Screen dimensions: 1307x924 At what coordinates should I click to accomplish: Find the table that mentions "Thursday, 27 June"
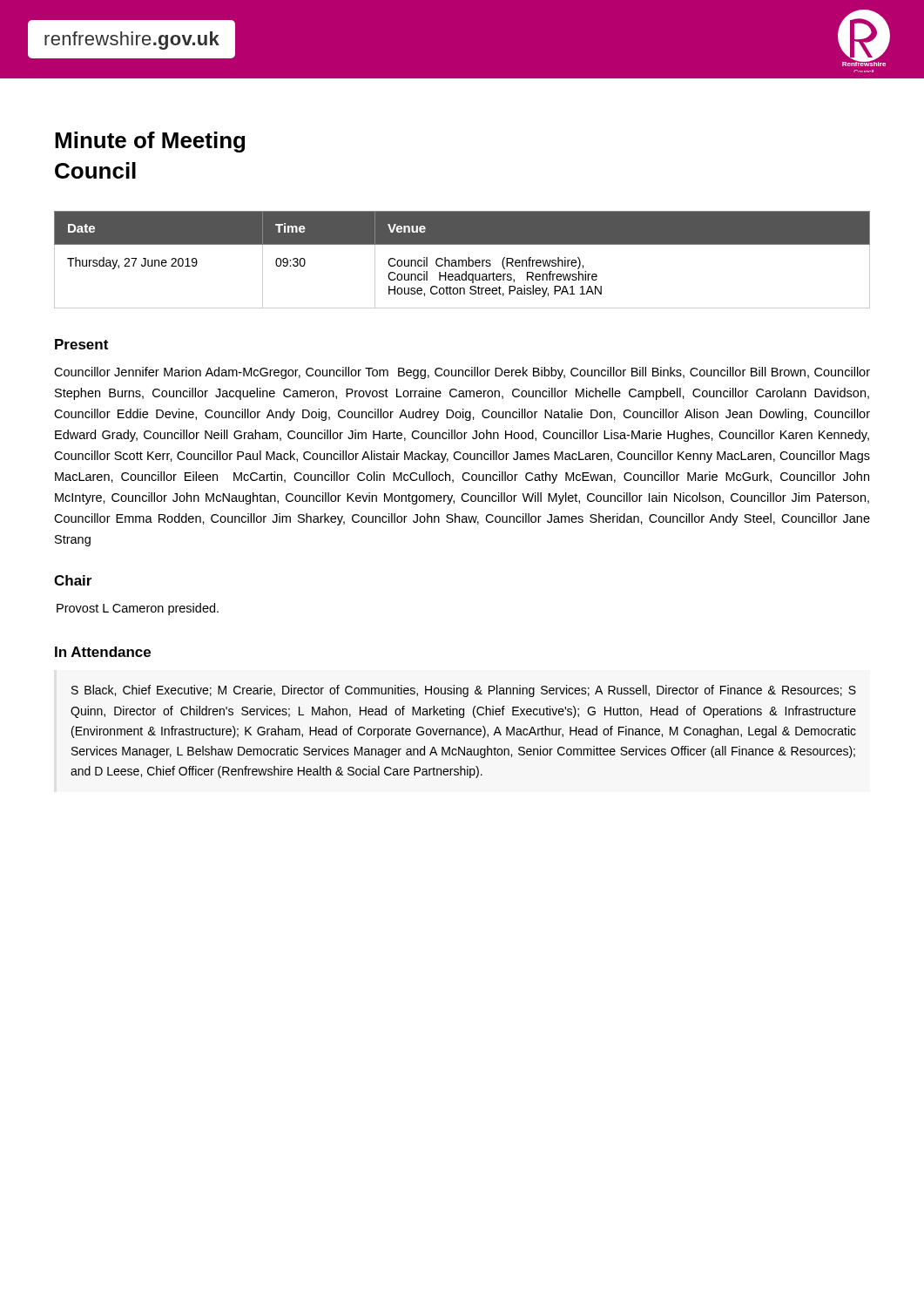click(x=462, y=260)
